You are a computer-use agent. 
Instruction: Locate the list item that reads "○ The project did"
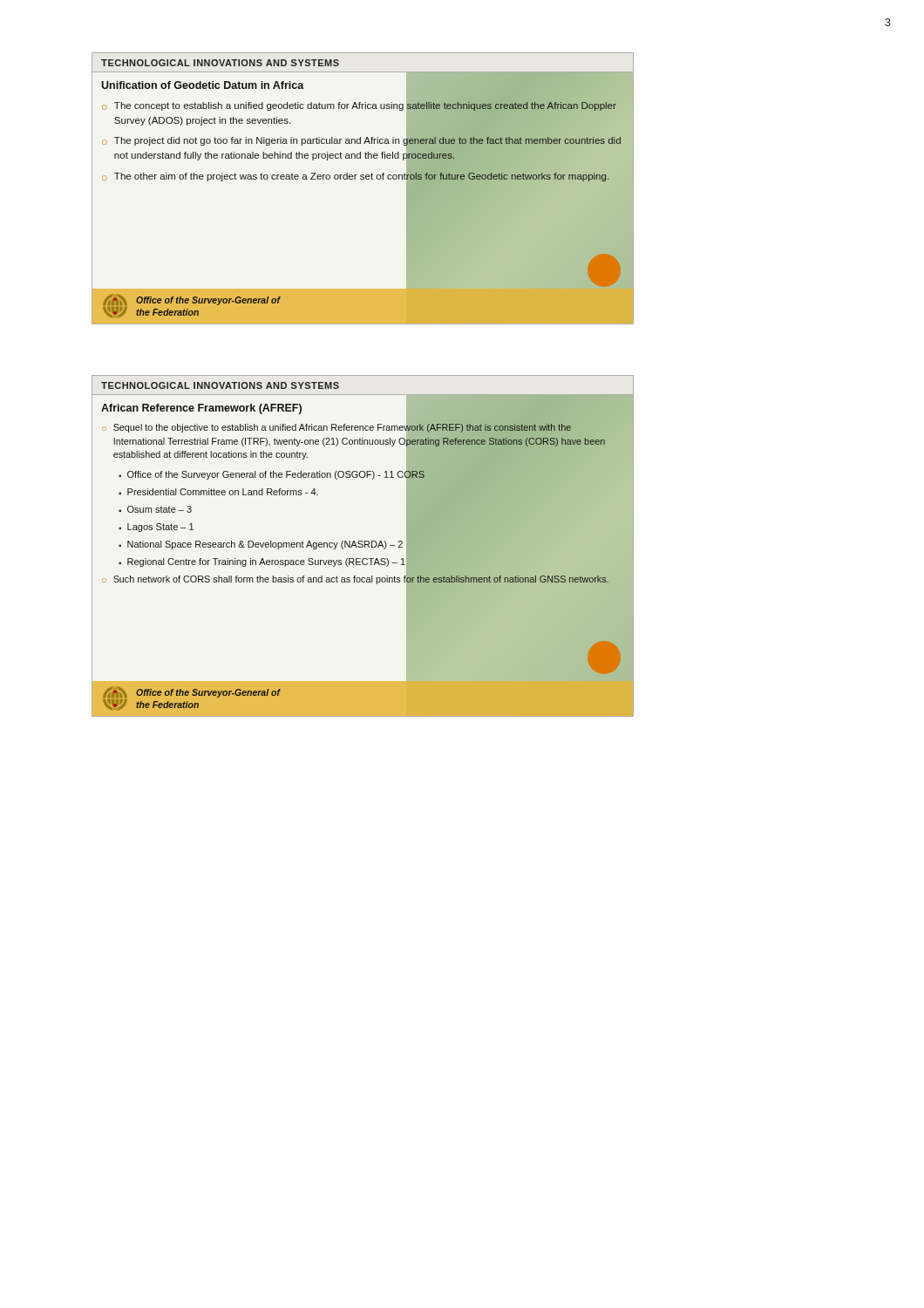pyautogui.click(x=363, y=148)
